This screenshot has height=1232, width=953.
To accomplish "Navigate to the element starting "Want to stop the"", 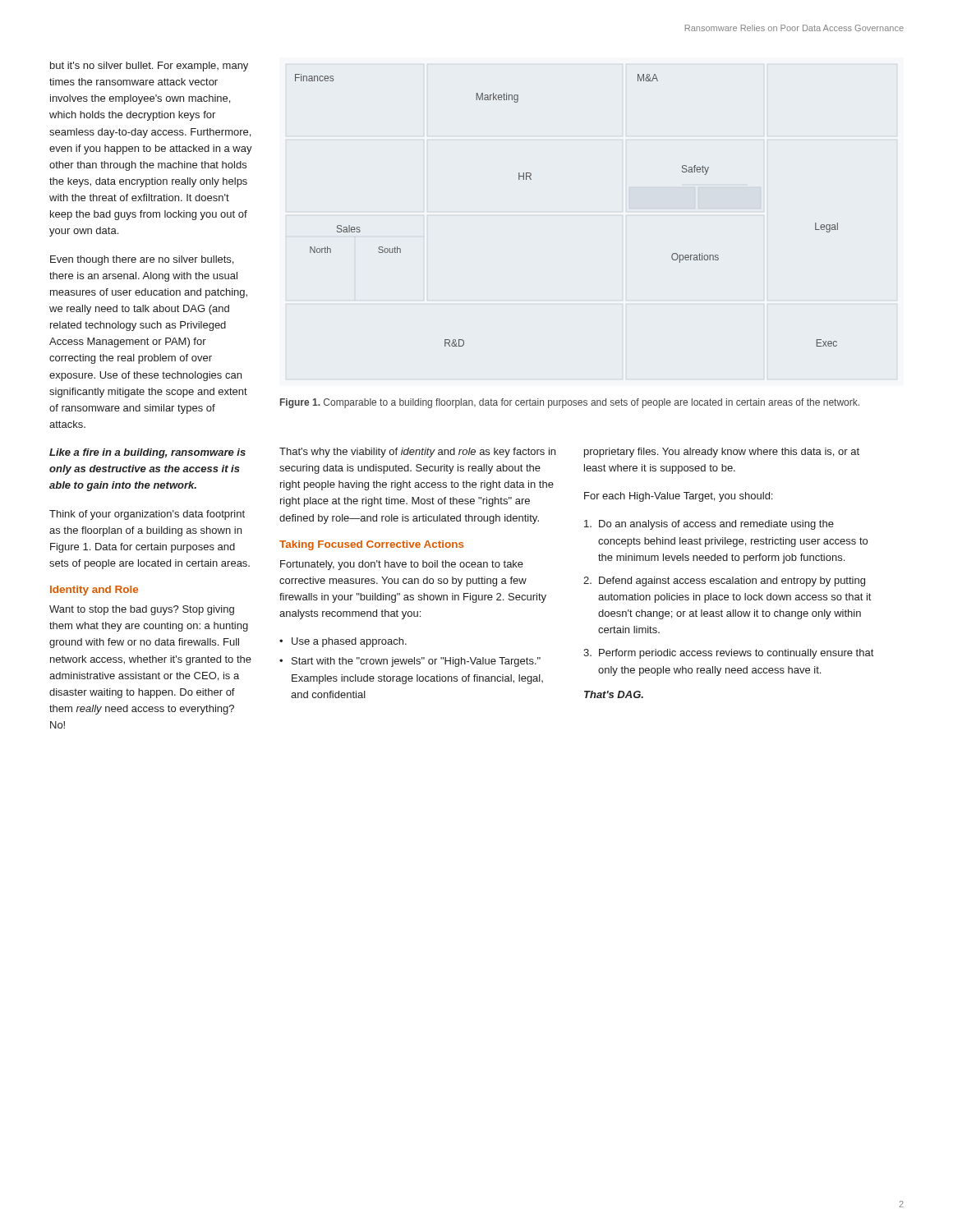I will point(150,667).
